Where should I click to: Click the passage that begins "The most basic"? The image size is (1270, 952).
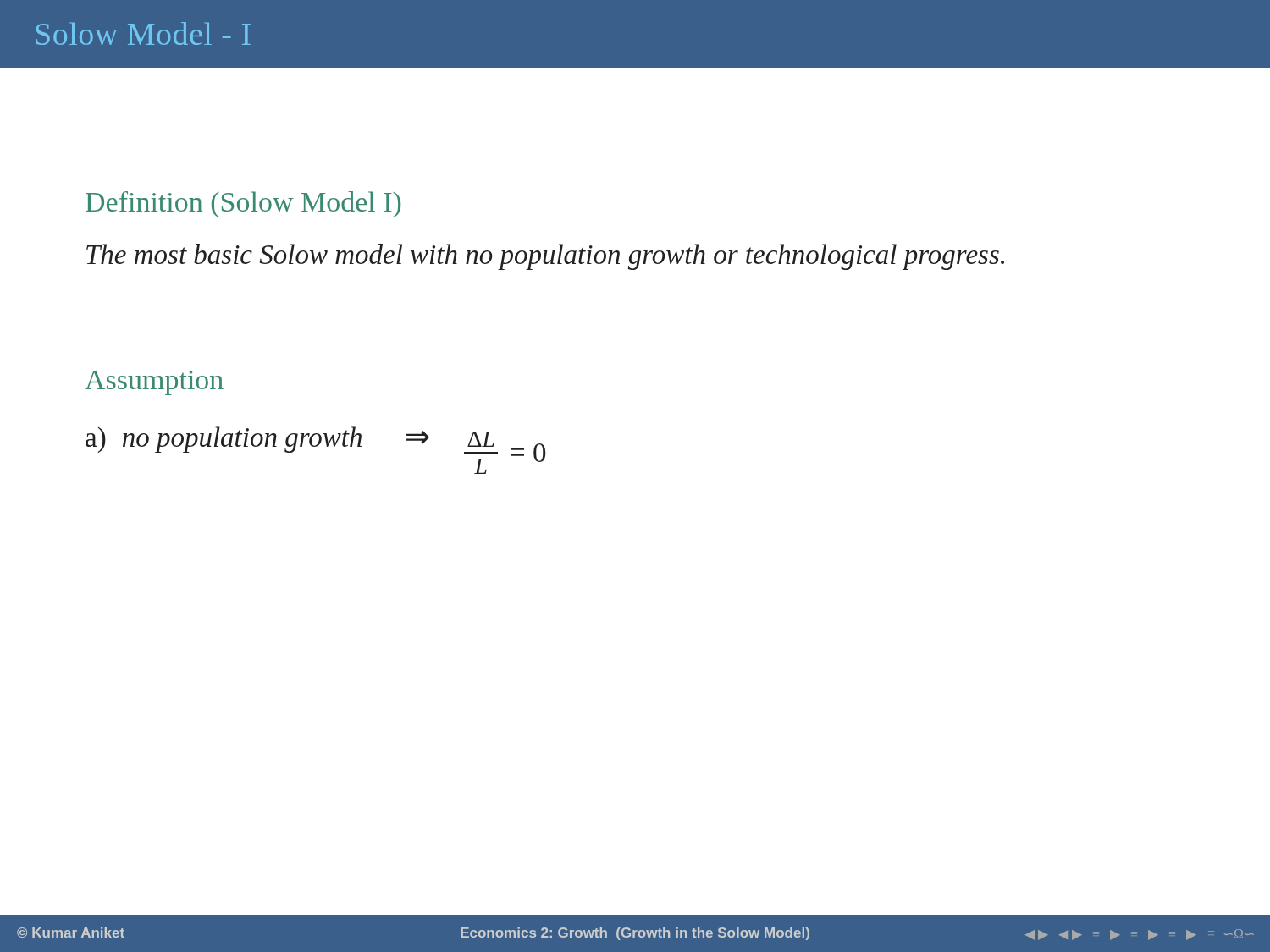pos(546,255)
